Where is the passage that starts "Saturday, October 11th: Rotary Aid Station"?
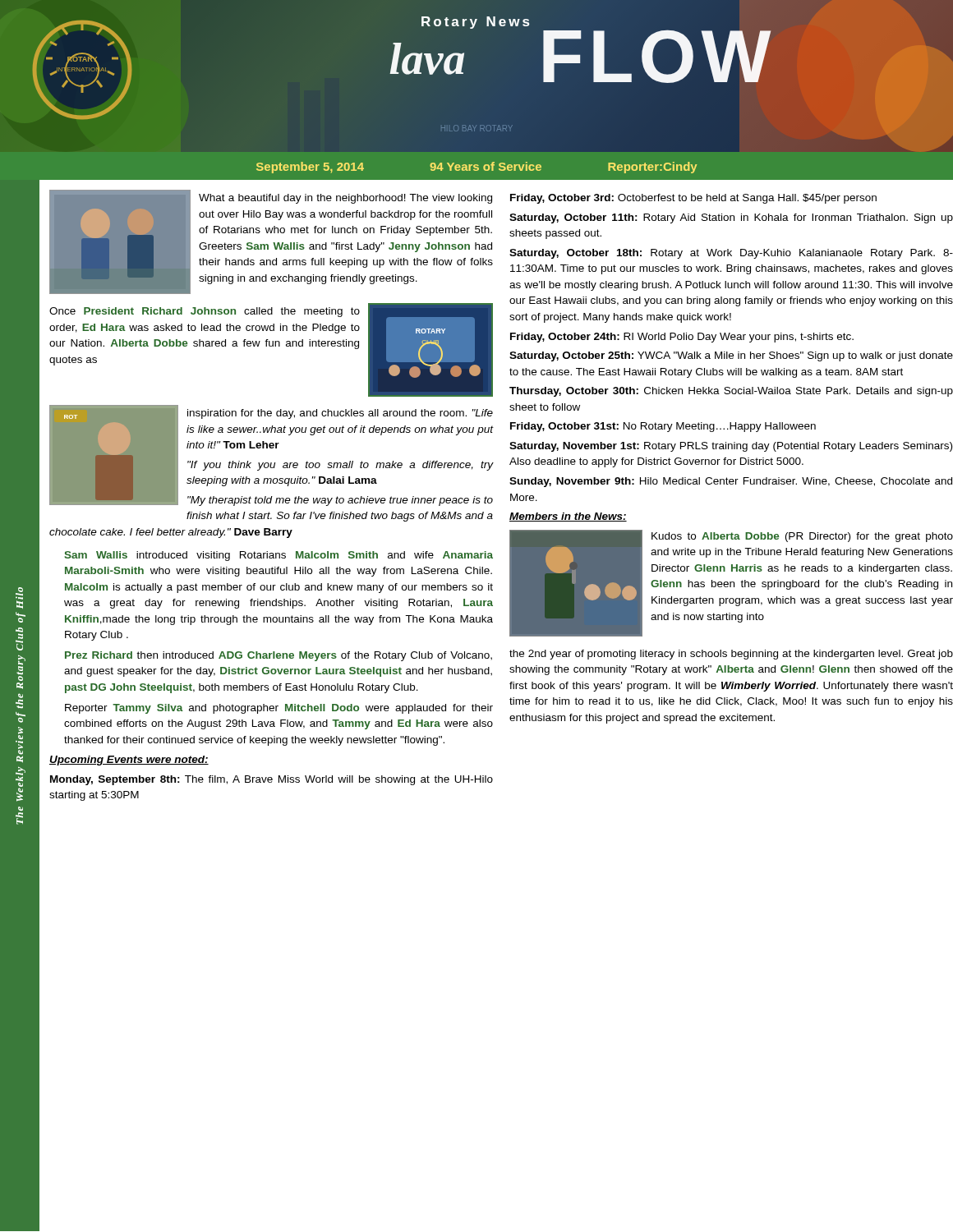 tap(731, 225)
